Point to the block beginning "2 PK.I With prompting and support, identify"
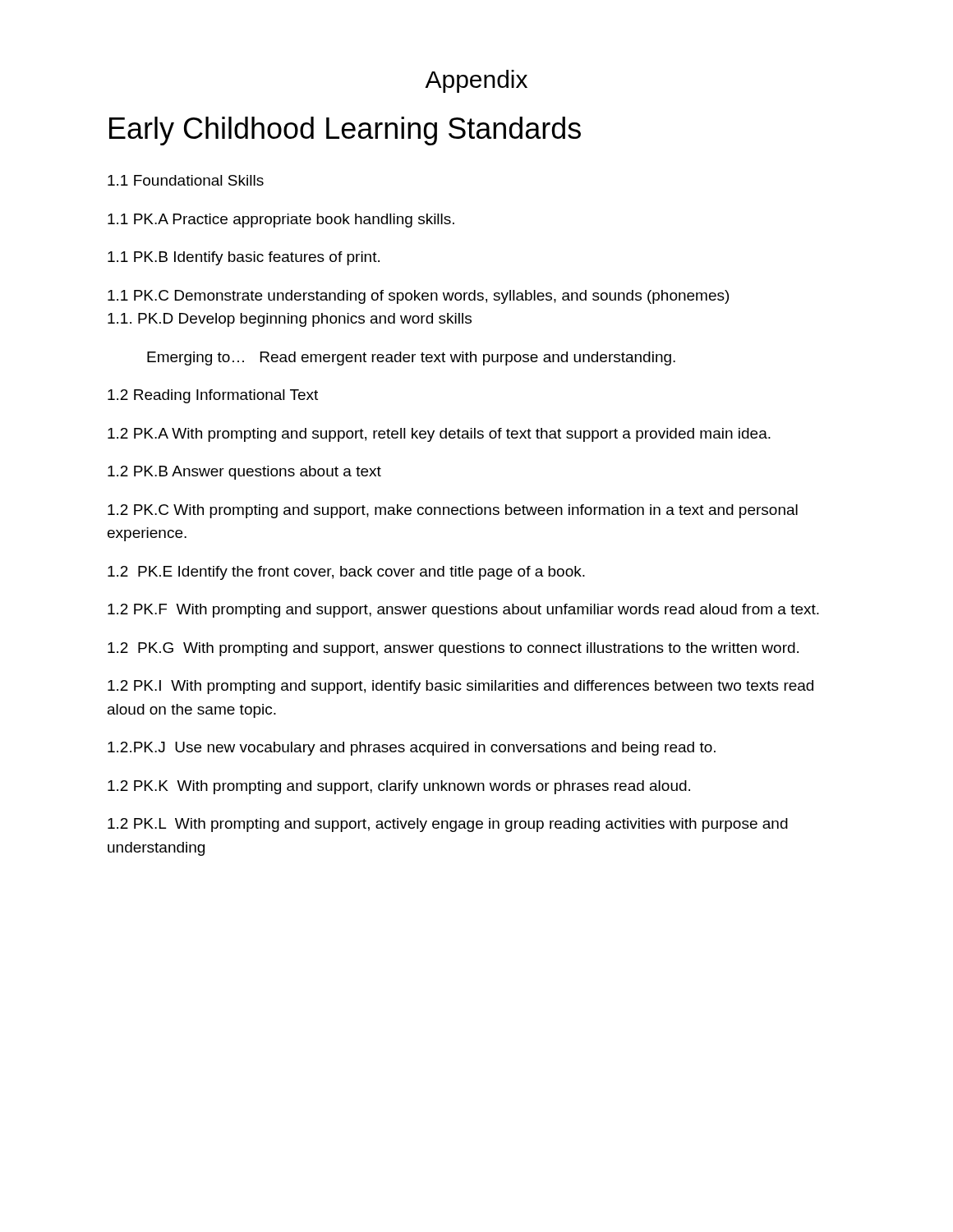 pos(461,697)
